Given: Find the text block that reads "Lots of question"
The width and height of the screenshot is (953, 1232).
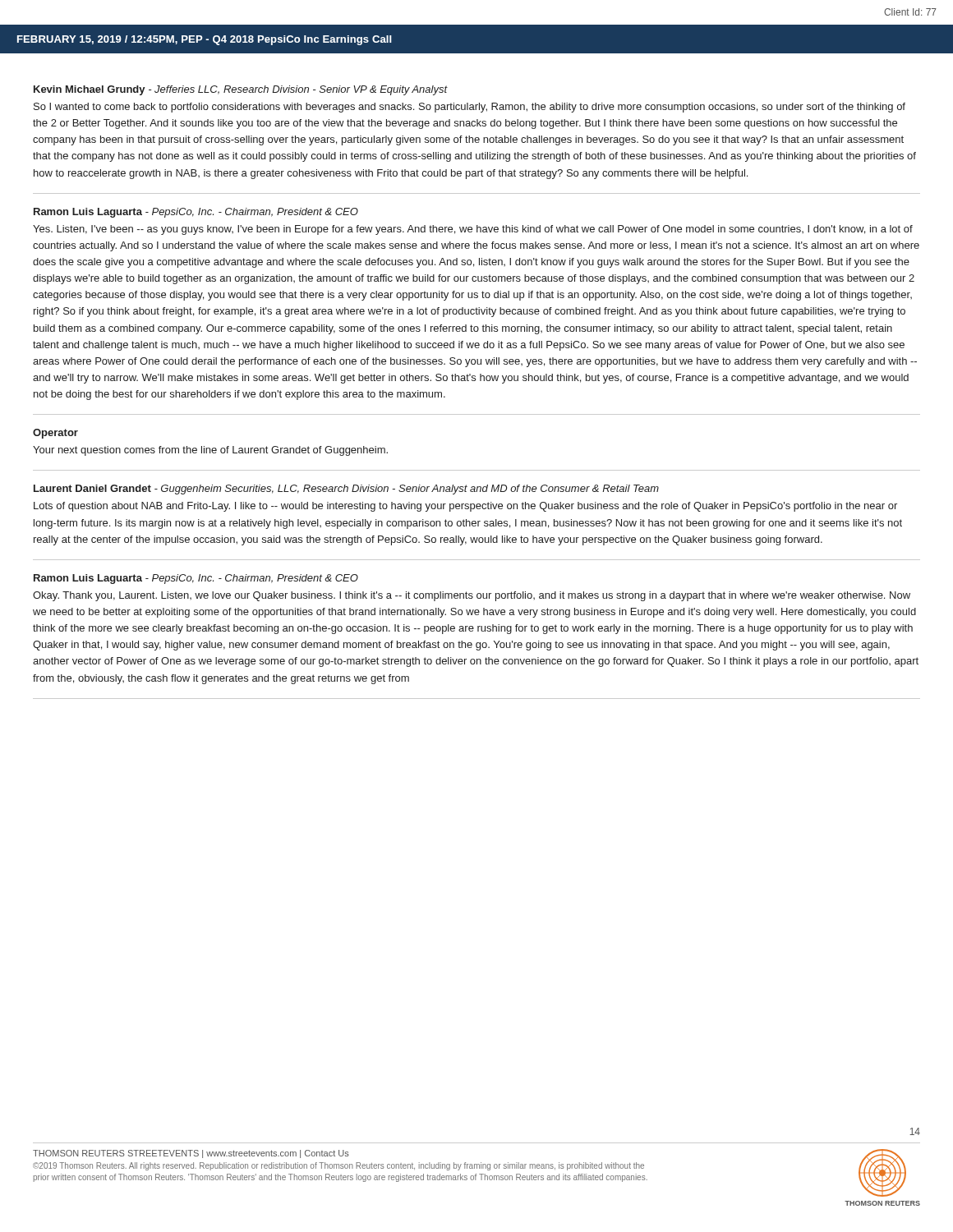Looking at the screenshot, I should (468, 522).
